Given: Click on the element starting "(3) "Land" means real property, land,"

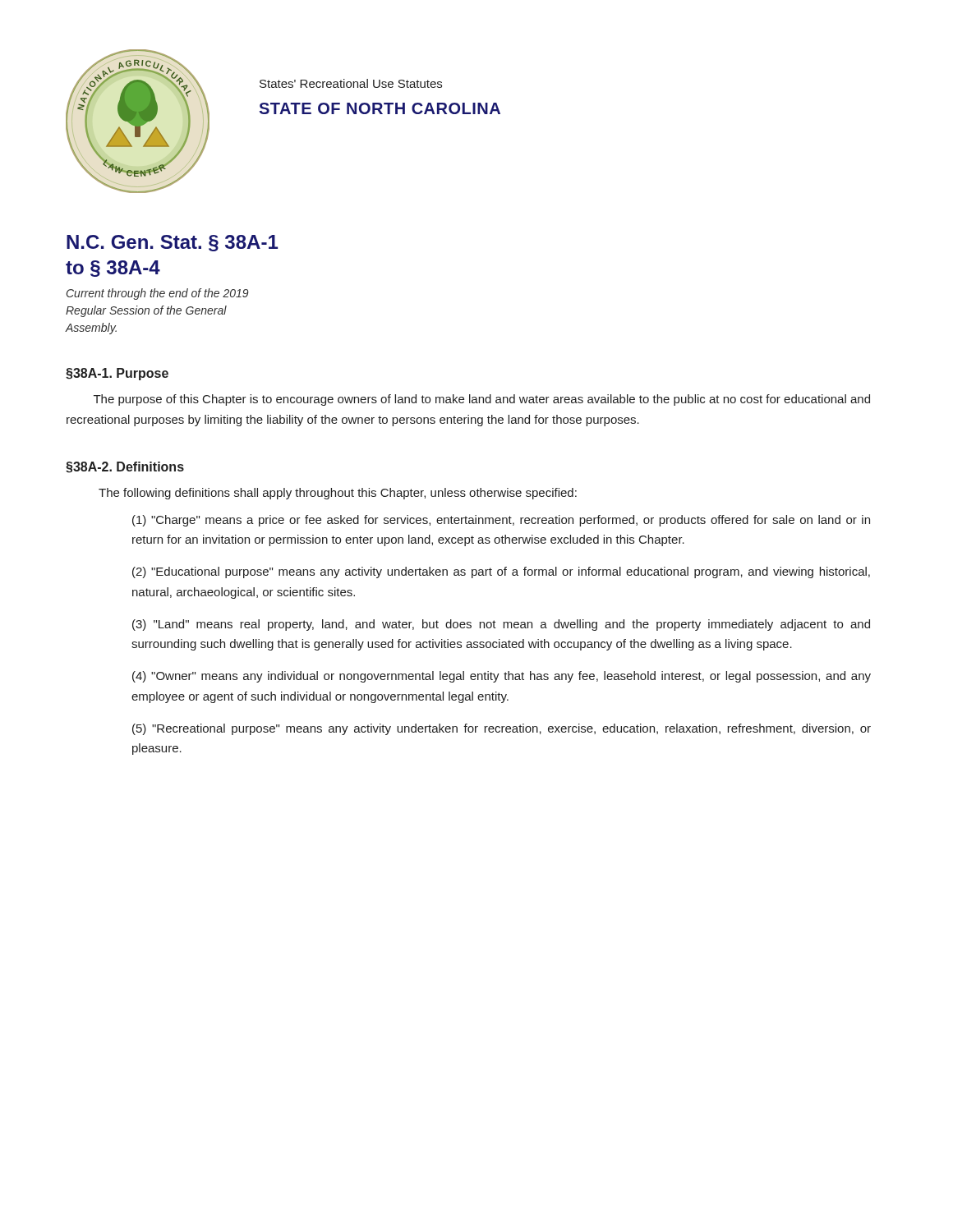Looking at the screenshot, I should tap(501, 634).
